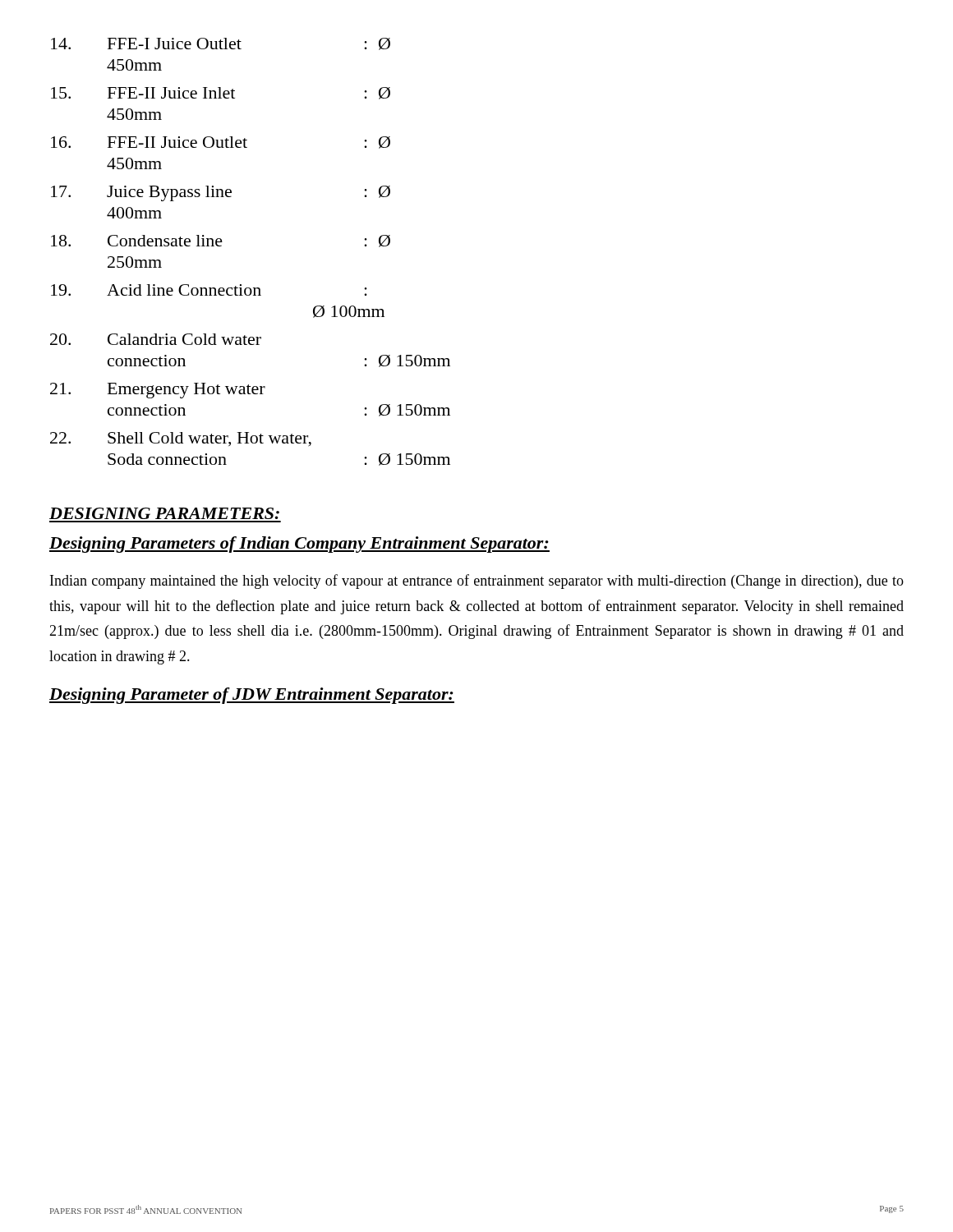Where is the passage that starts "22. Shell Cold water, Hot"?

(181, 439)
